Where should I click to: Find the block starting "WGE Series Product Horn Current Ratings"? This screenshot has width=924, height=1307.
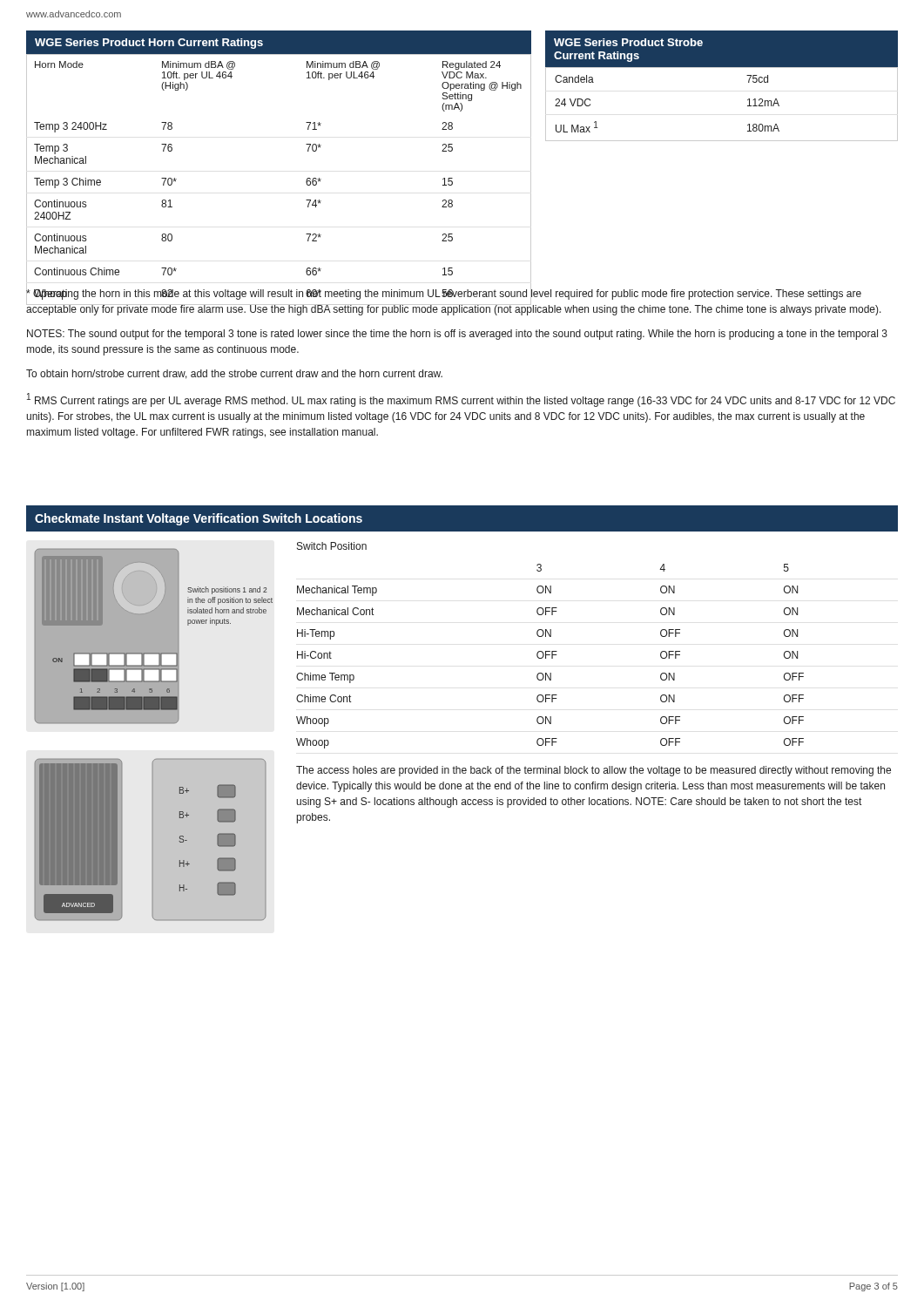pos(149,42)
